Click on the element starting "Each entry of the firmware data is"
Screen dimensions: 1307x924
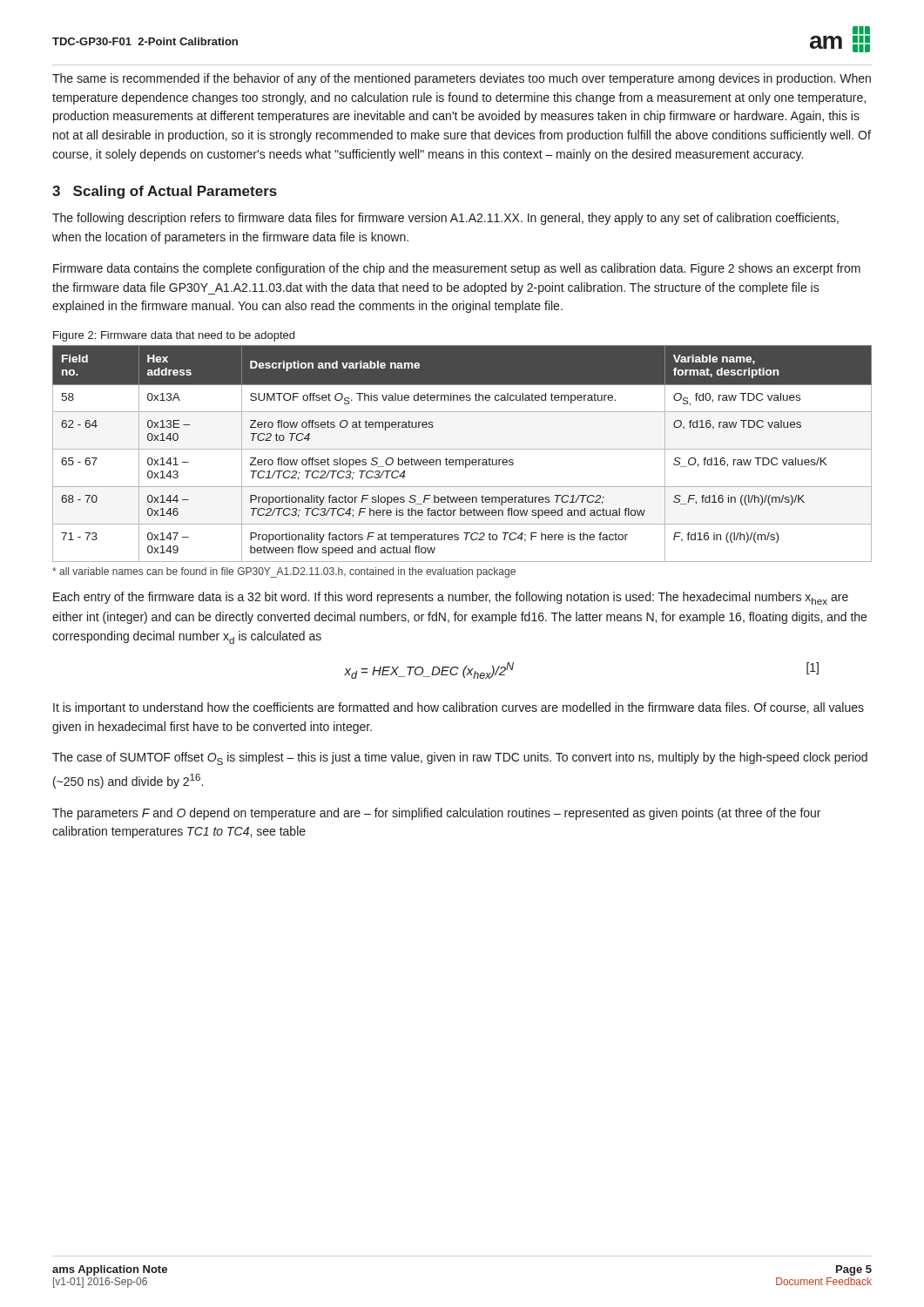[x=460, y=617]
